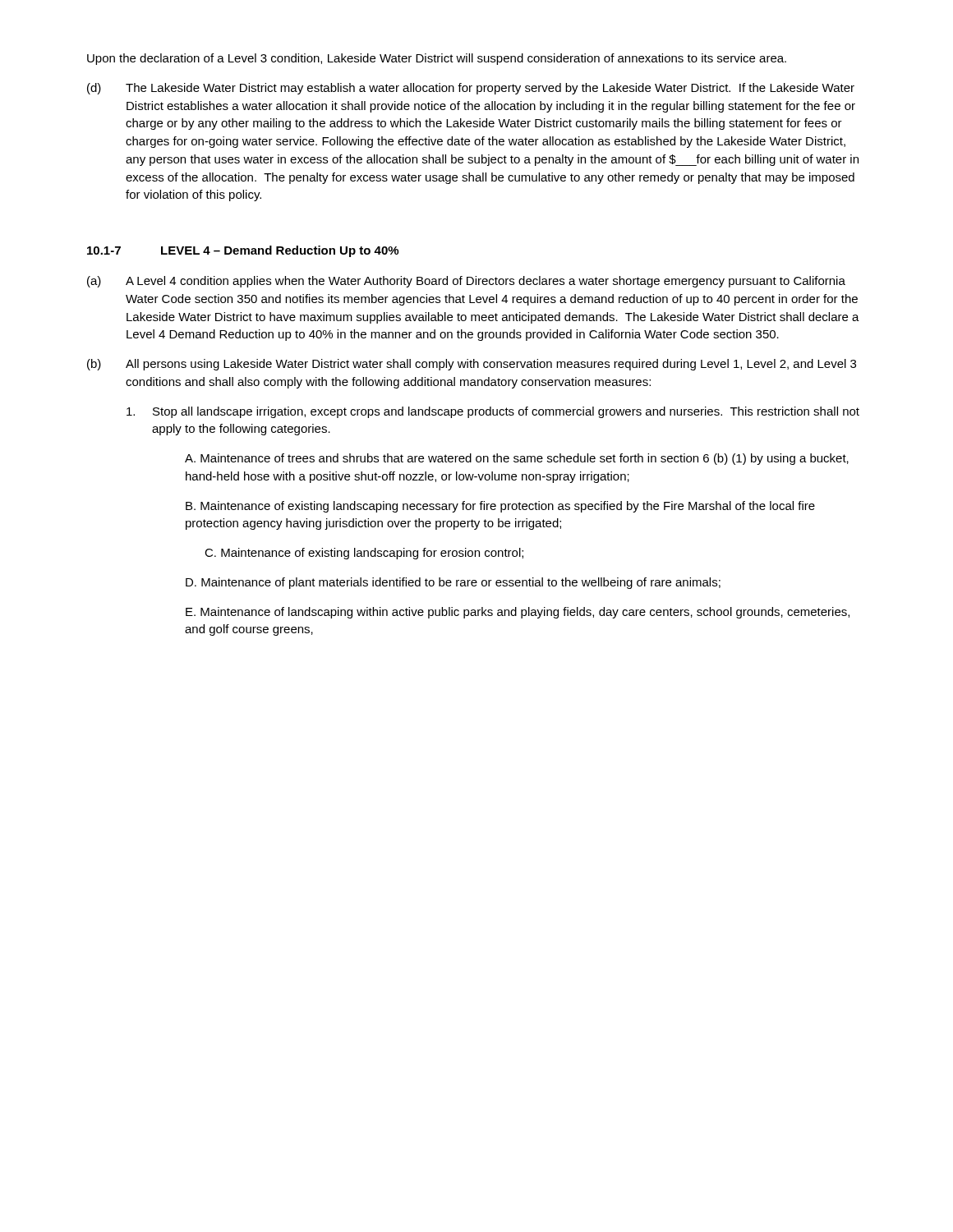Select the list item with the text "Stop all landscape irrigation, except"
This screenshot has width=953, height=1232.
click(x=496, y=420)
